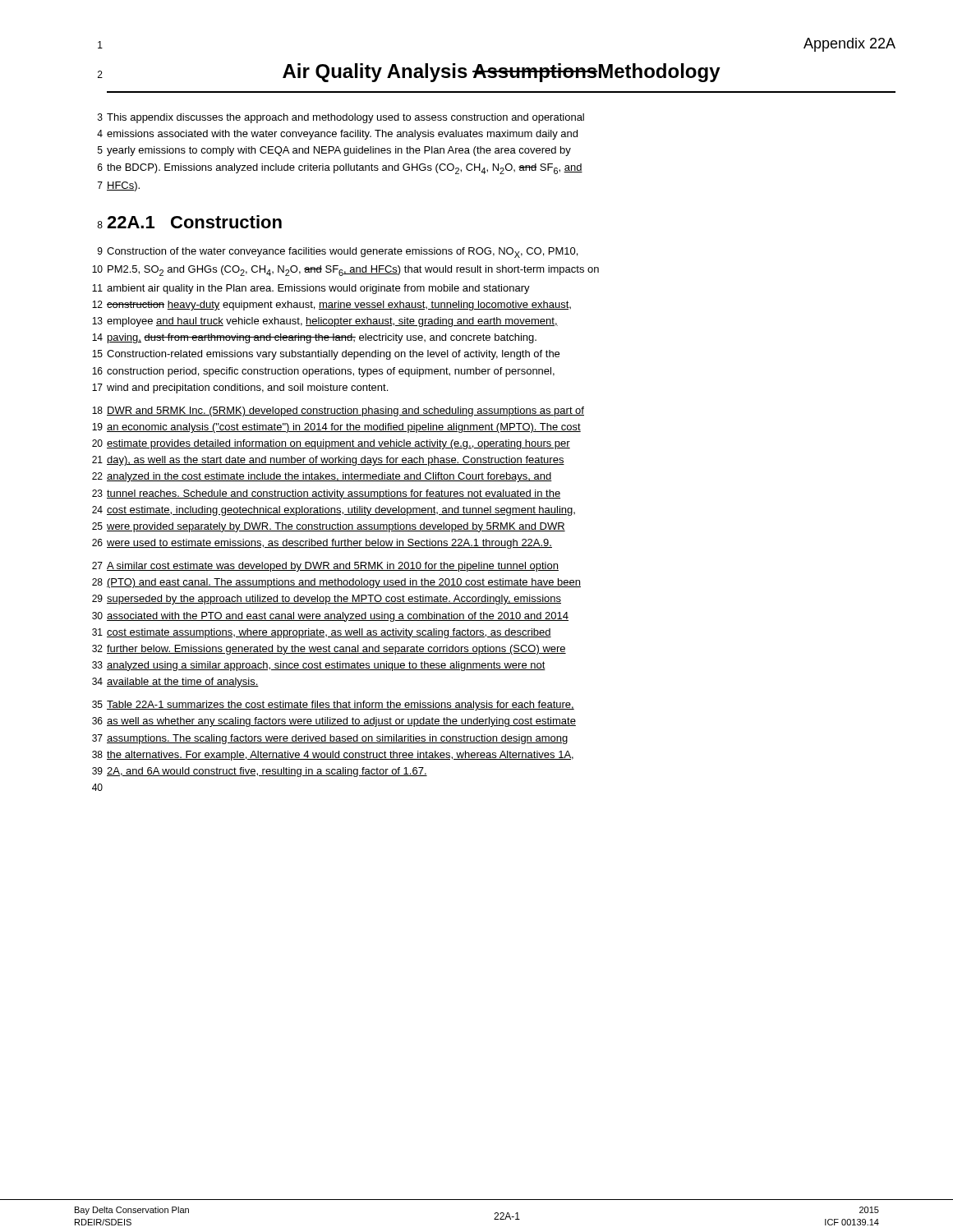The width and height of the screenshot is (953, 1232).
Task: Find the passage starting "27 A similar cost estimate was"
Action: pos(485,624)
